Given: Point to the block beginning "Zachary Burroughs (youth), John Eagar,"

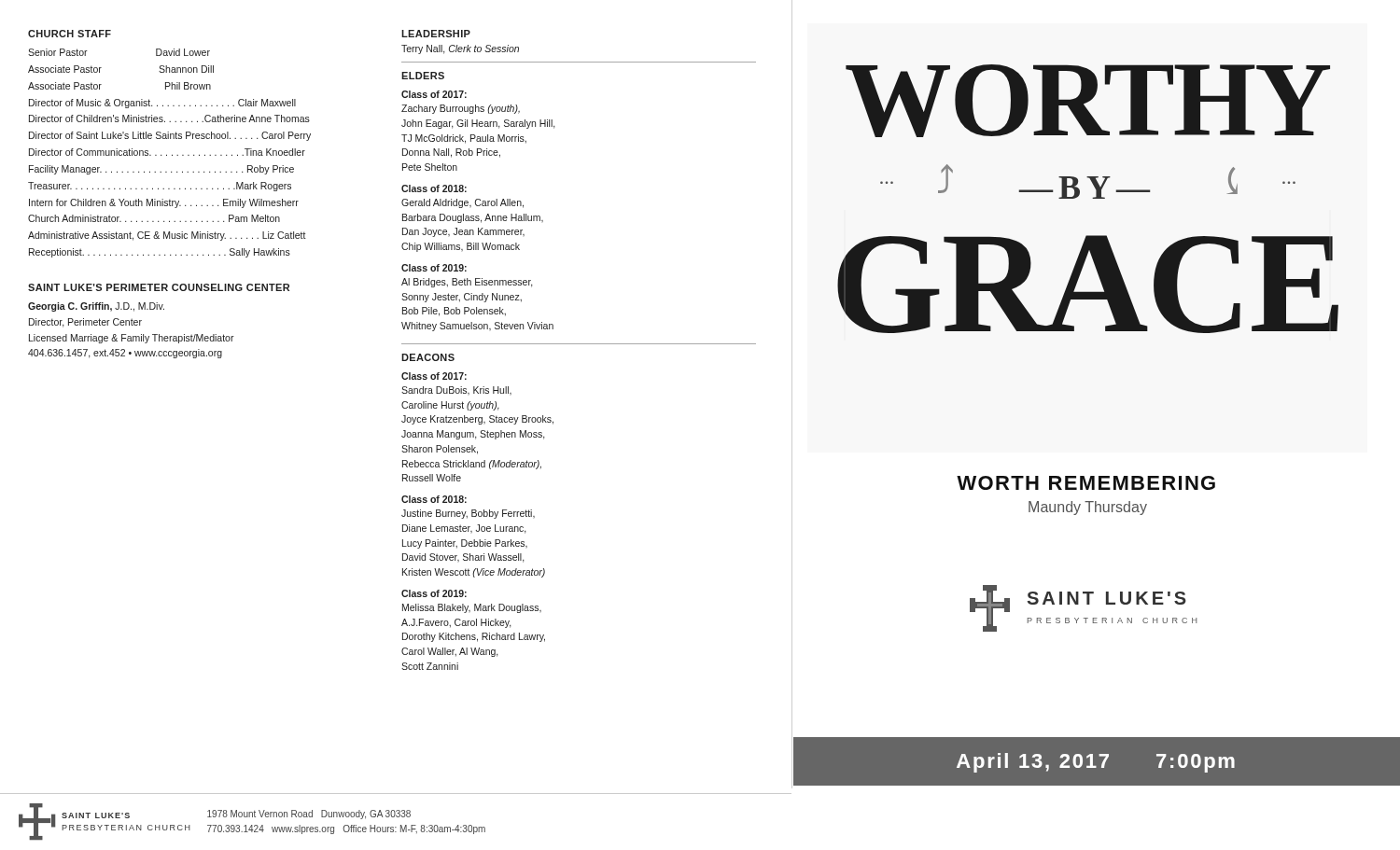Looking at the screenshot, I should coord(478,138).
